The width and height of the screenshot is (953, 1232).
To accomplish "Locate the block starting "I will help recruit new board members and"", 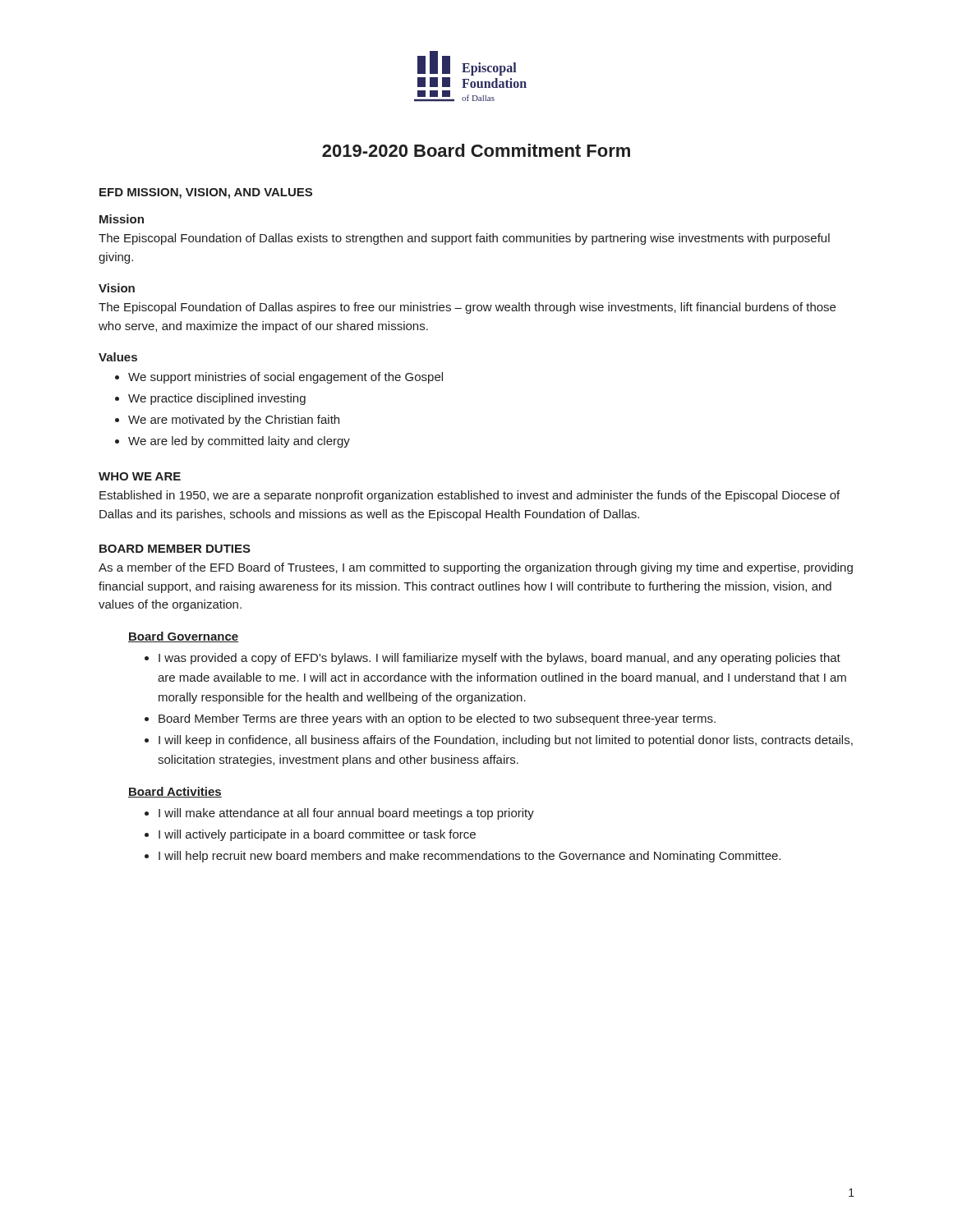I will pyautogui.click(x=470, y=855).
